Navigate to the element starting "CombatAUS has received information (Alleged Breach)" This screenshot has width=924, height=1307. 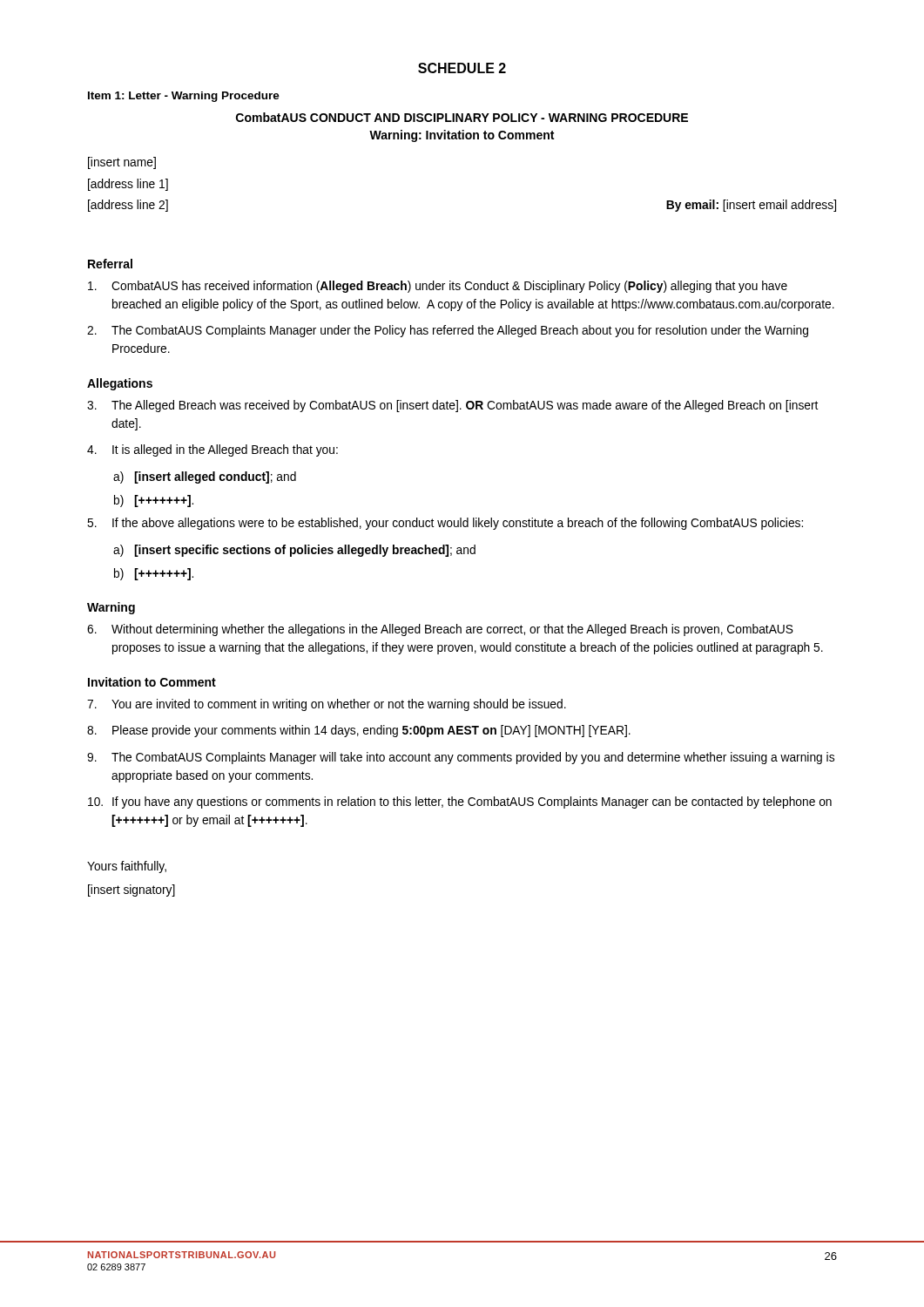462,296
